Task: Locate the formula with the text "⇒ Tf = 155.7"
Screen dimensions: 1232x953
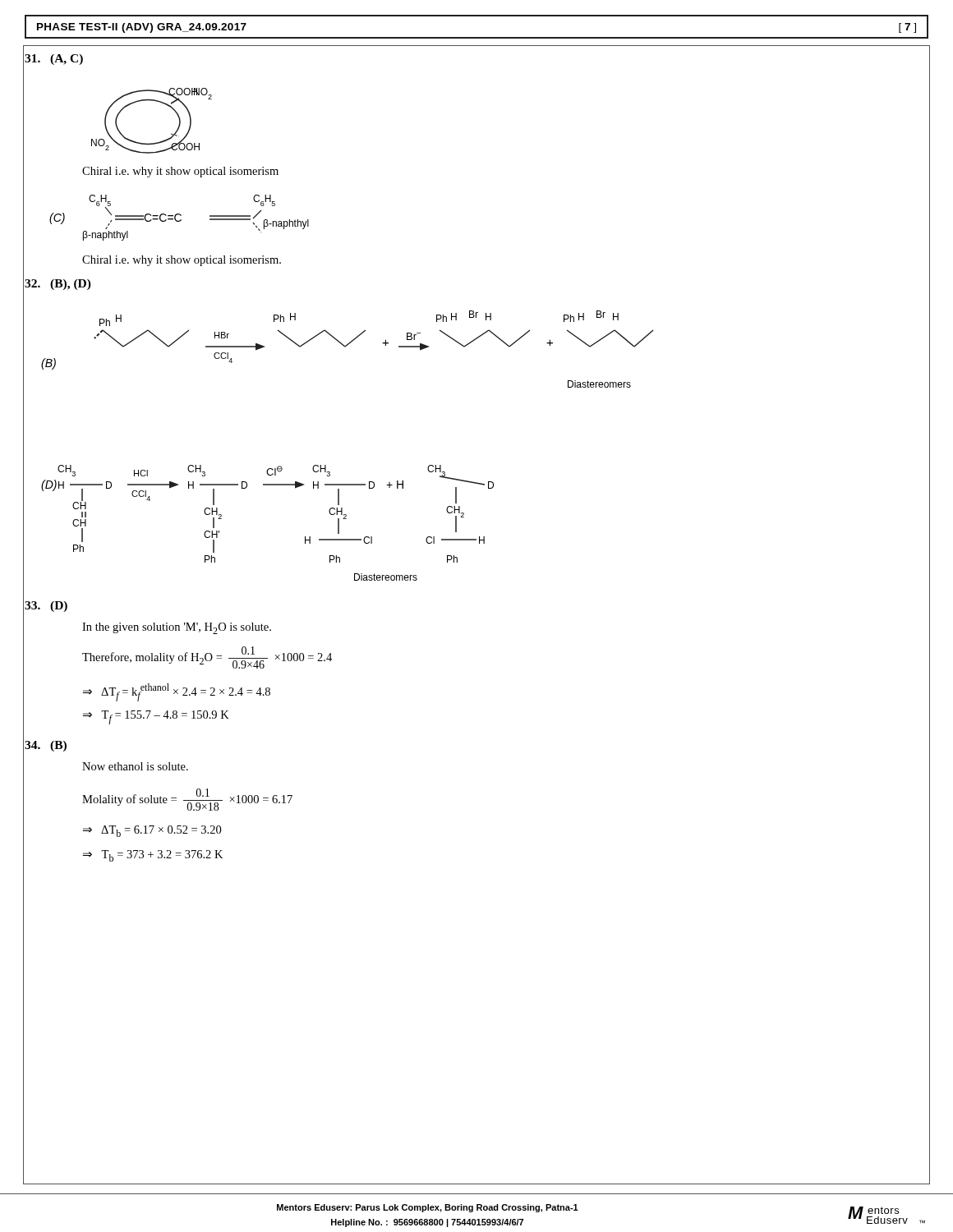Action: pos(156,716)
